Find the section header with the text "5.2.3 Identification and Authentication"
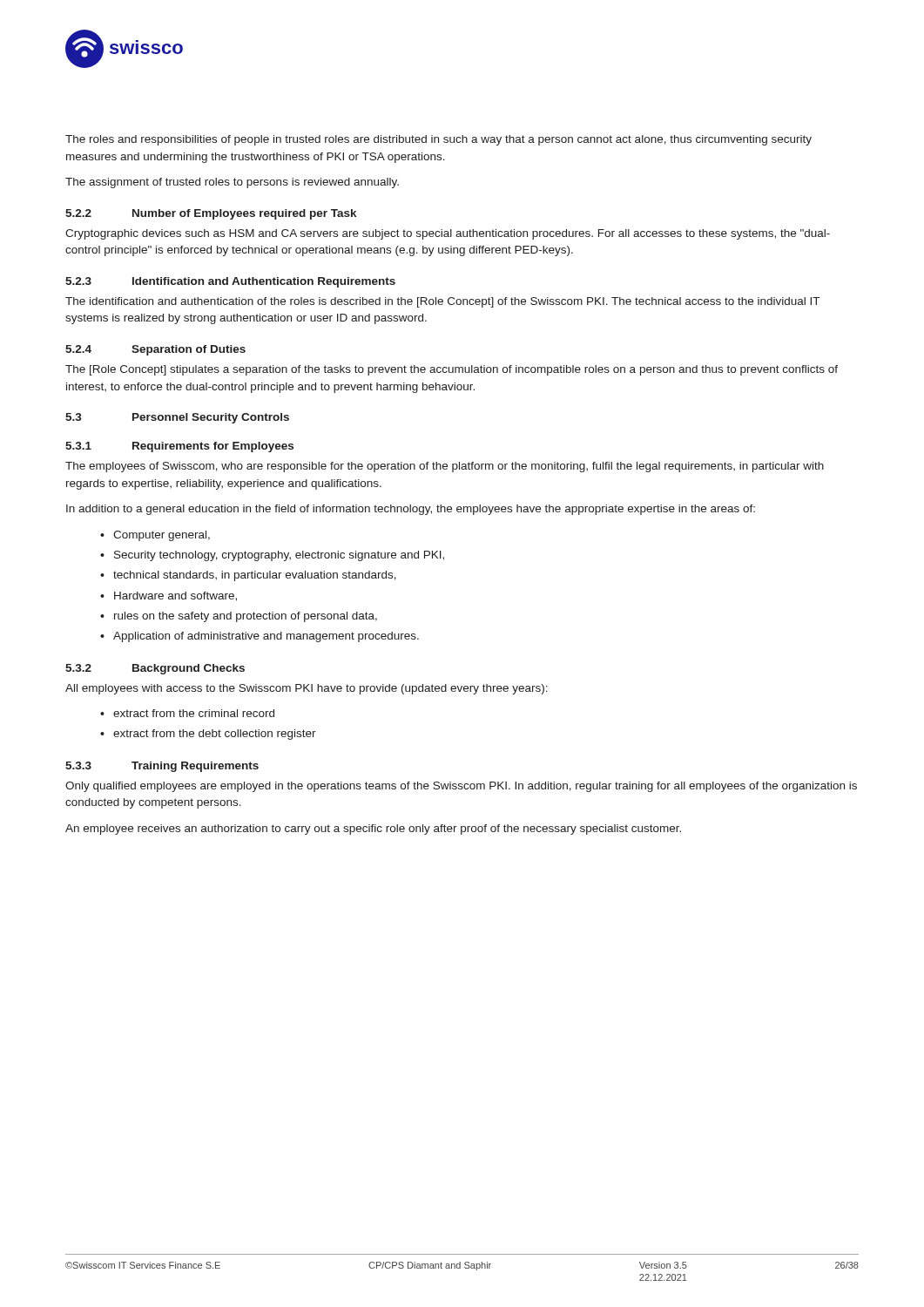 (230, 281)
